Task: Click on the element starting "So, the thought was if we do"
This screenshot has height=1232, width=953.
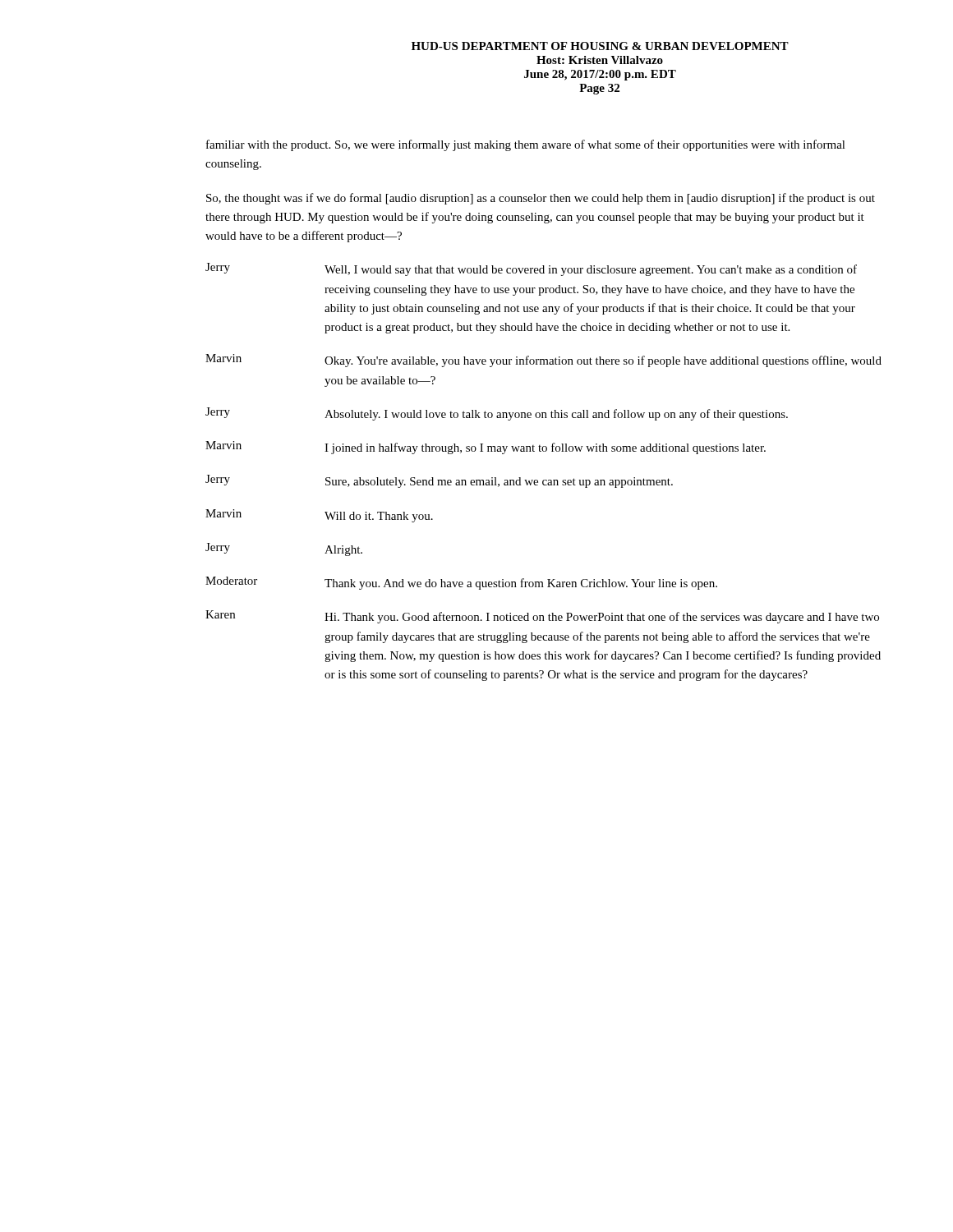Action: [x=546, y=217]
